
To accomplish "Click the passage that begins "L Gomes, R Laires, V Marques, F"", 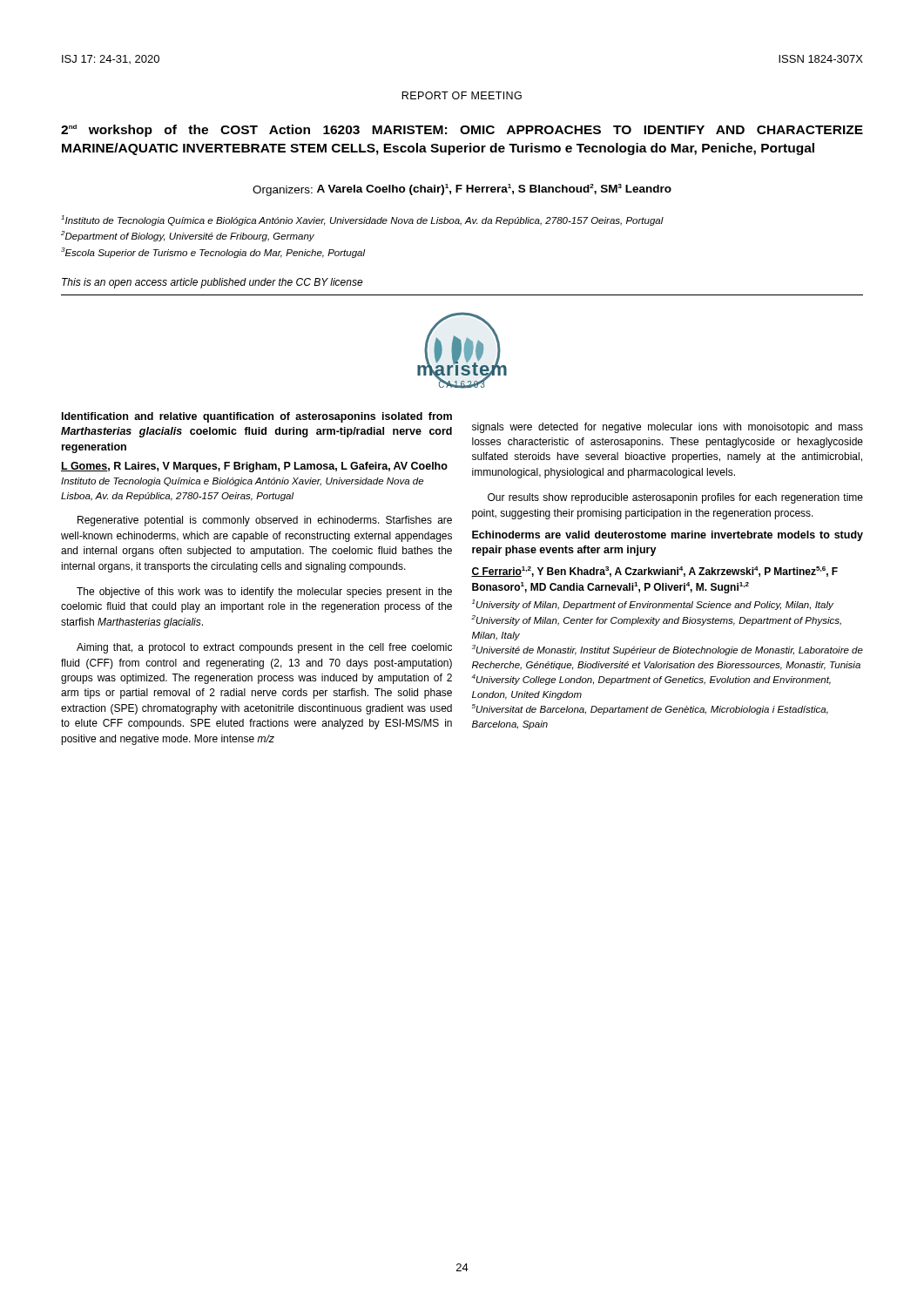I will tap(257, 482).
